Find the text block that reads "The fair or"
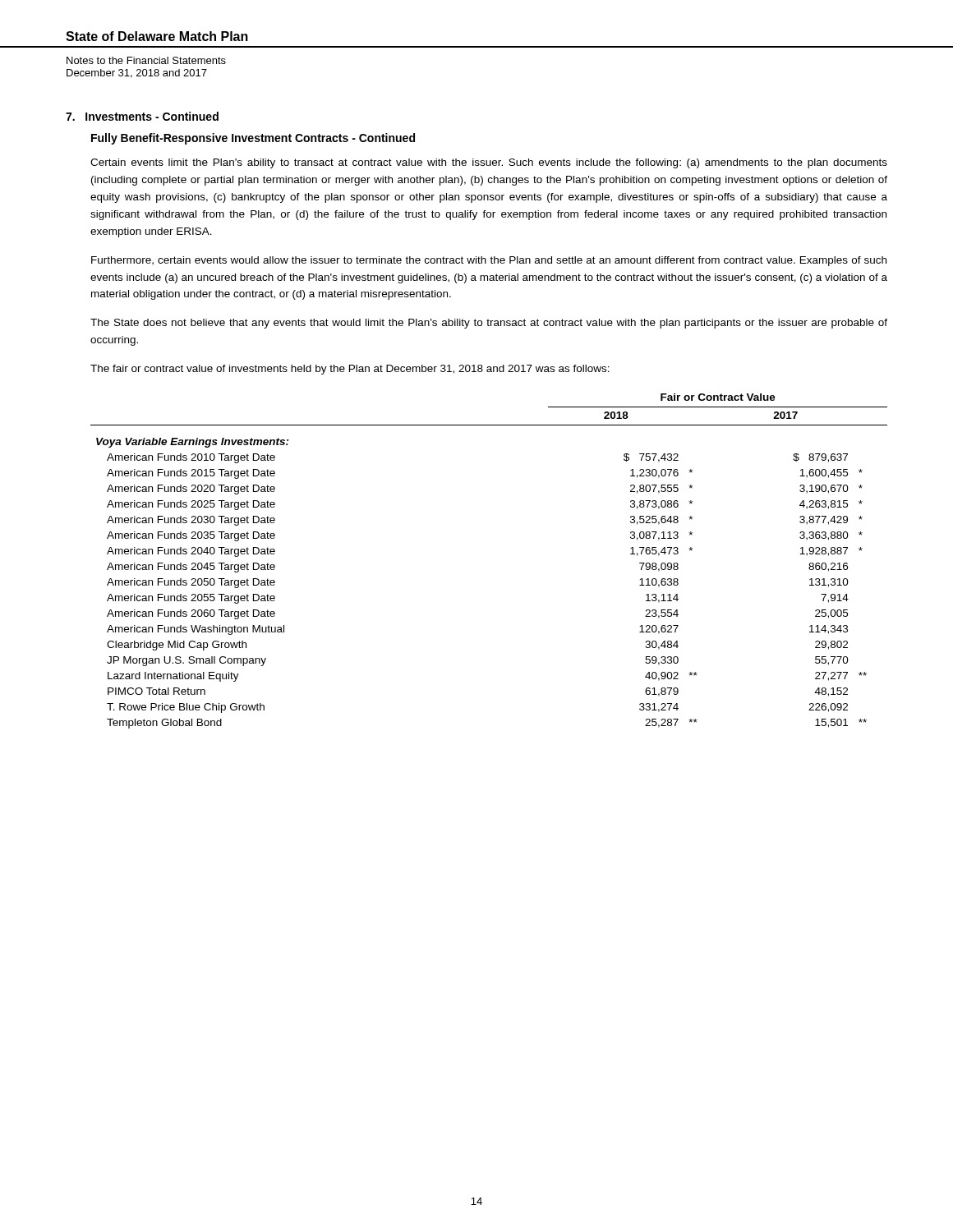Screen dimensions: 1232x953 click(350, 368)
